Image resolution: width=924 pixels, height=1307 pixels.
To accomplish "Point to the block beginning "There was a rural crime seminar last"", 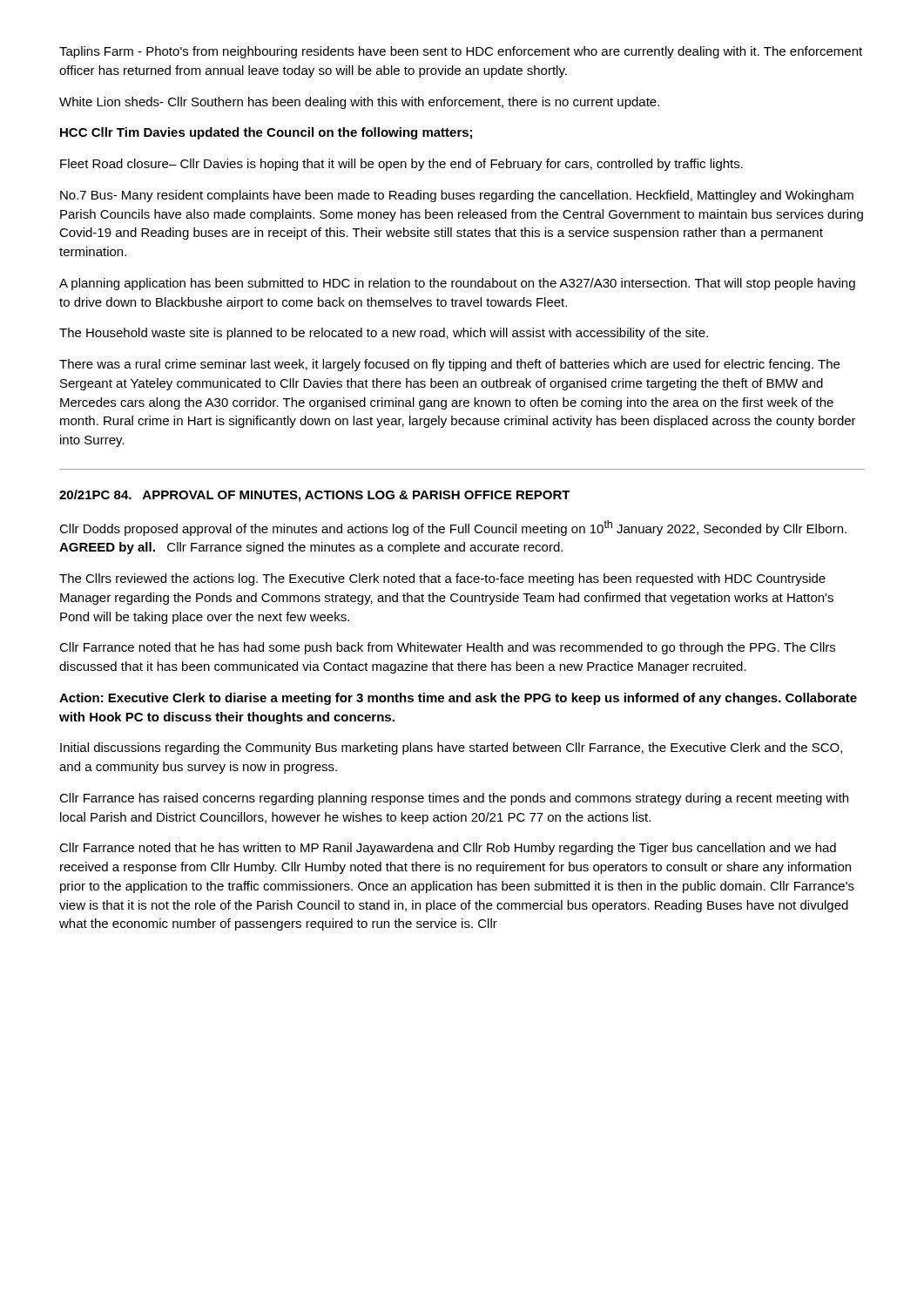I will (x=457, y=402).
